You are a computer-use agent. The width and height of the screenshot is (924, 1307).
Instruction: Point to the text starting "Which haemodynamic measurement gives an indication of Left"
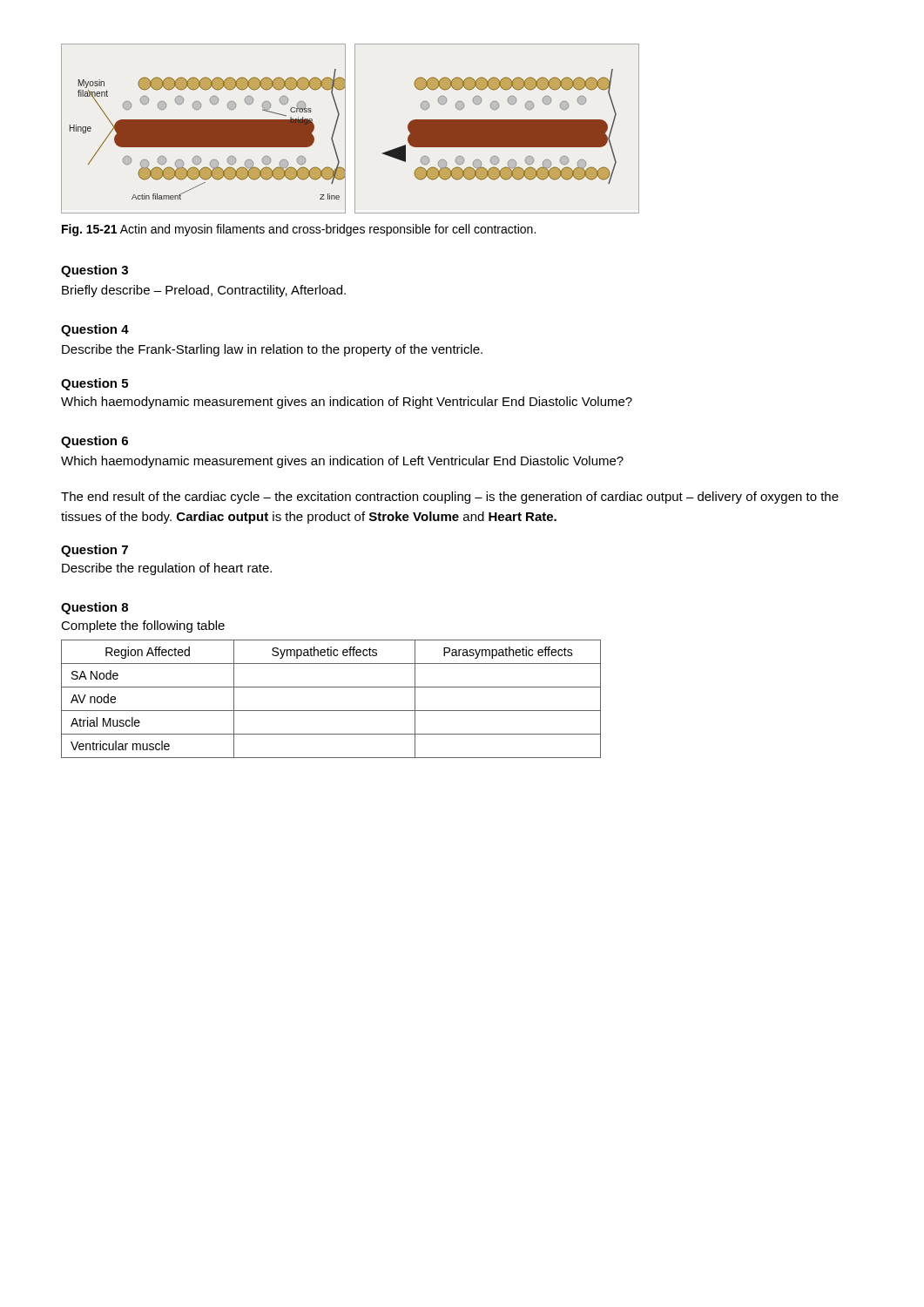(342, 461)
